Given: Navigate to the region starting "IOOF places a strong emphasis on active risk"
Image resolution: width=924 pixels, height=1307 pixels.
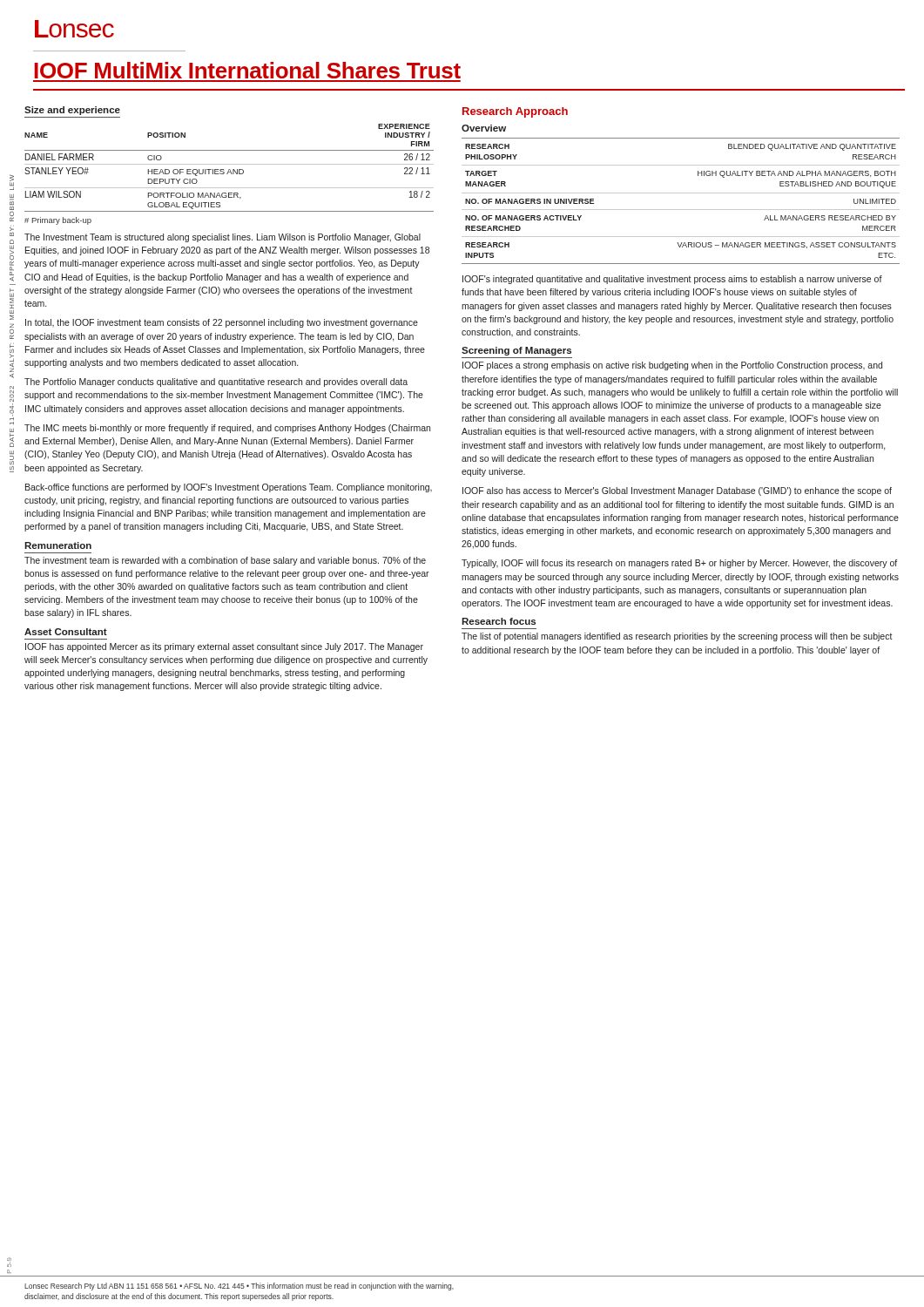Looking at the screenshot, I should 681,419.
